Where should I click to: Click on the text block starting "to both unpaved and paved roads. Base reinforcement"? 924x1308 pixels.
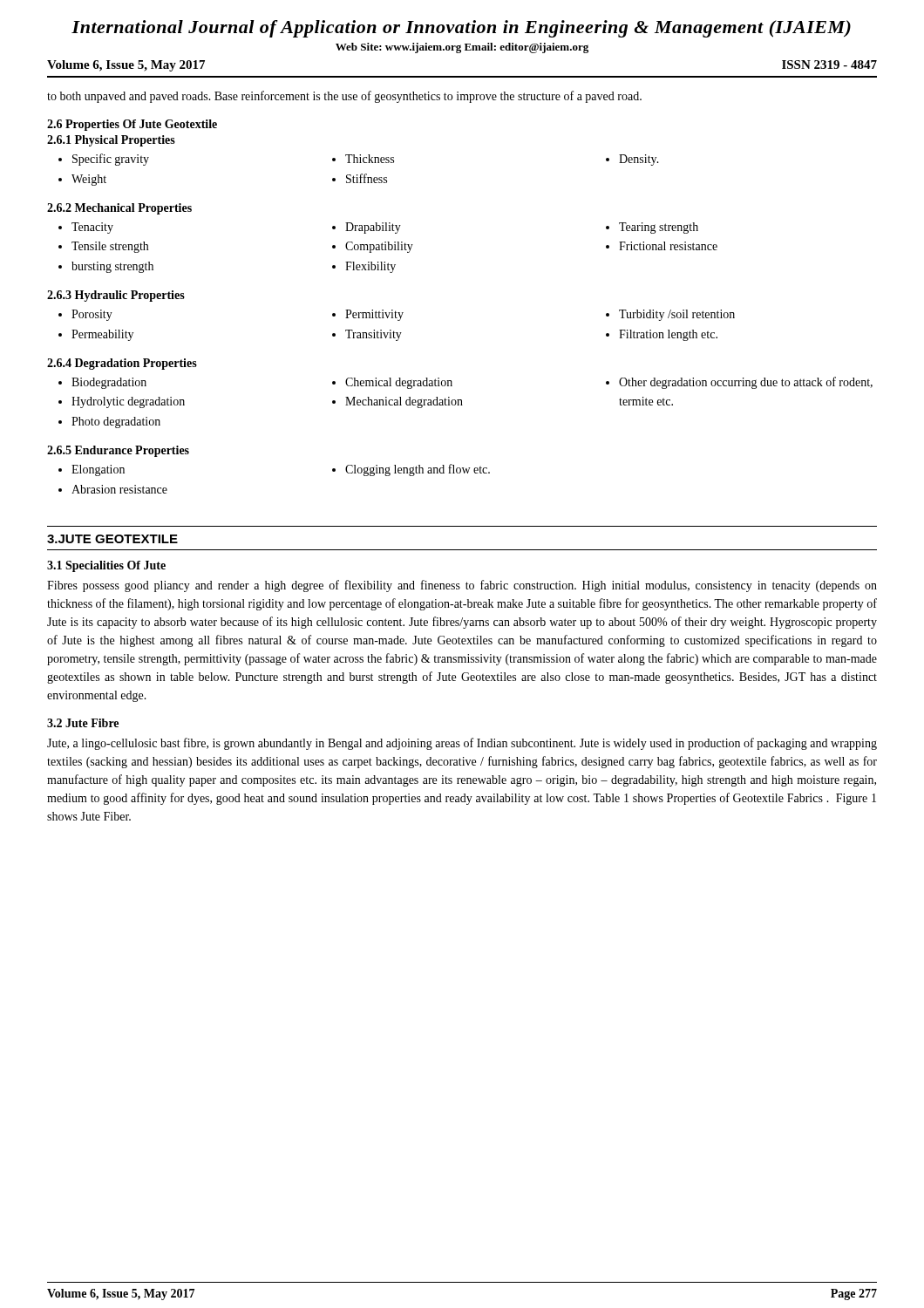coord(345,96)
